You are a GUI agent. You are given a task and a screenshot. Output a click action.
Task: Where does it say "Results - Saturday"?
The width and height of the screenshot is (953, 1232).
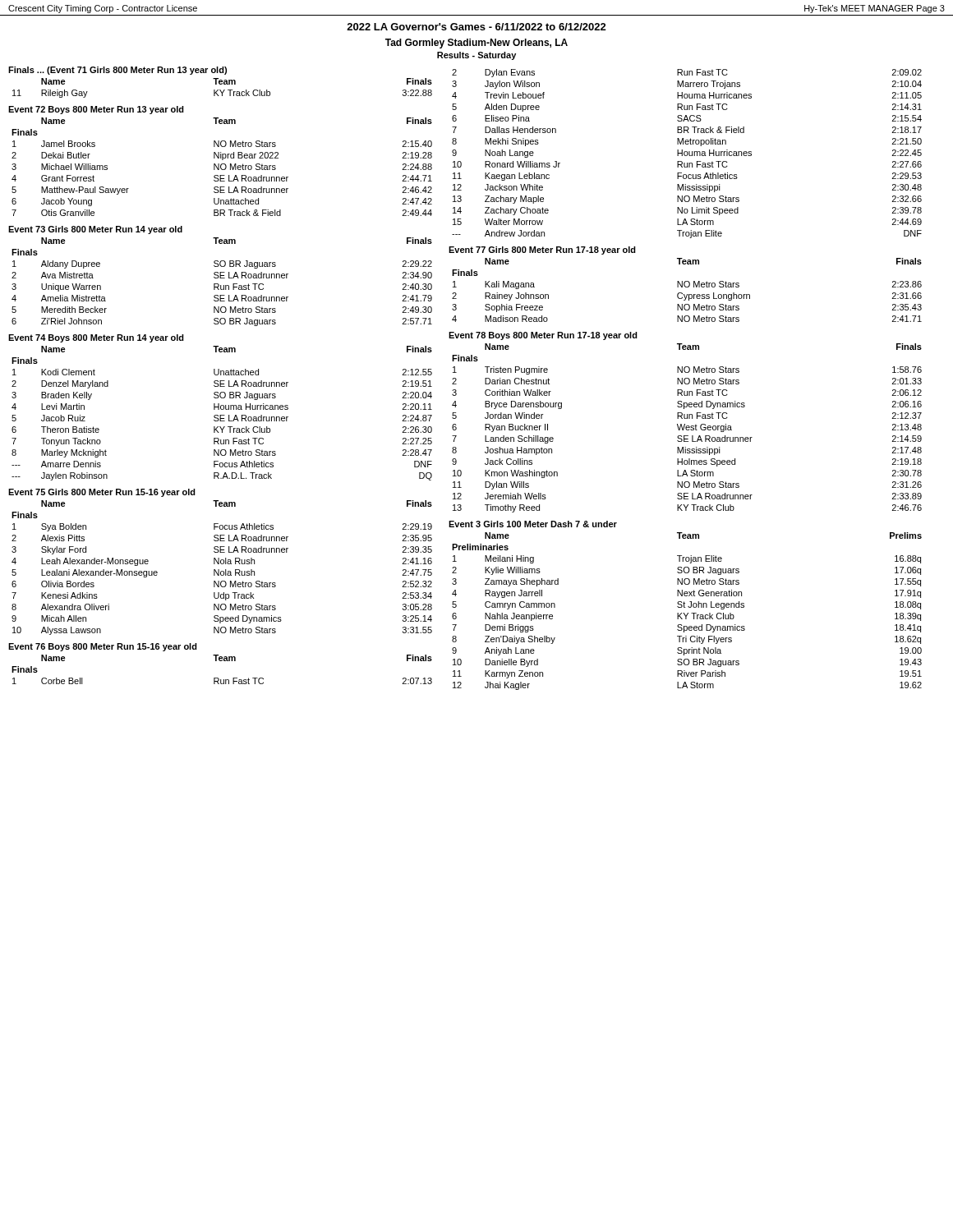click(x=476, y=55)
